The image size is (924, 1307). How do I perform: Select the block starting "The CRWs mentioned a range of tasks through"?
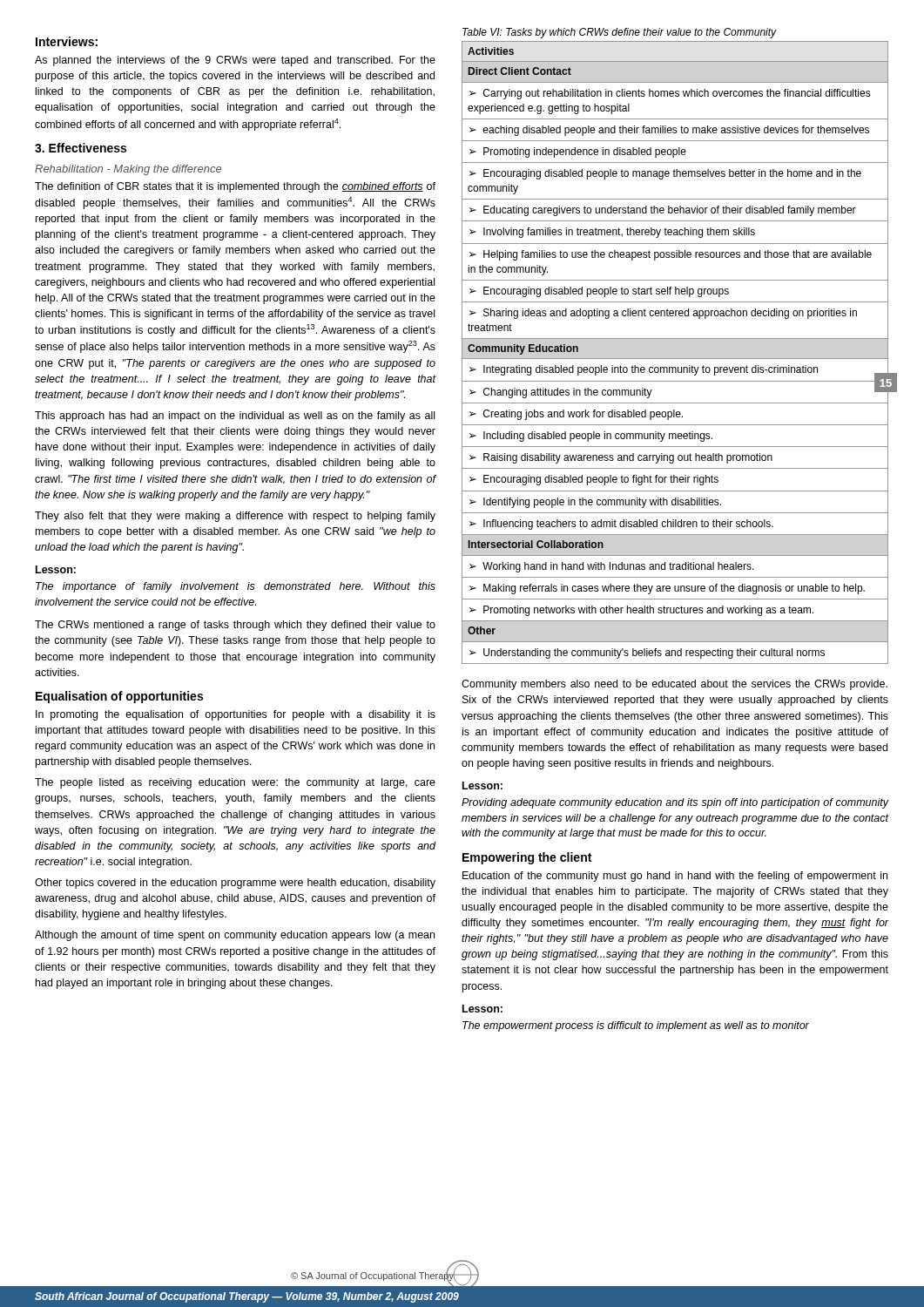pos(235,649)
